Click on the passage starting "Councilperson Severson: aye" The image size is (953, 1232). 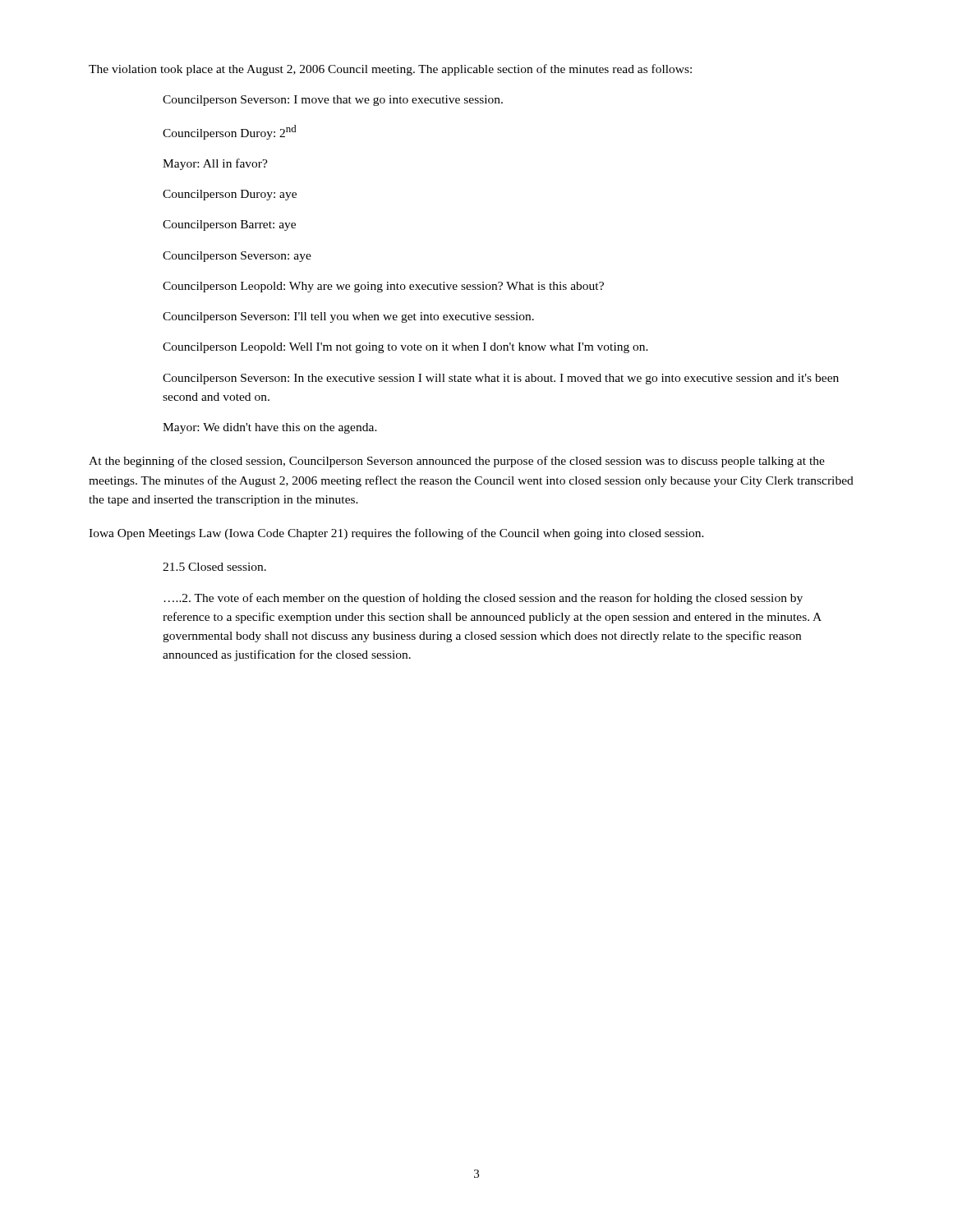[x=237, y=255]
